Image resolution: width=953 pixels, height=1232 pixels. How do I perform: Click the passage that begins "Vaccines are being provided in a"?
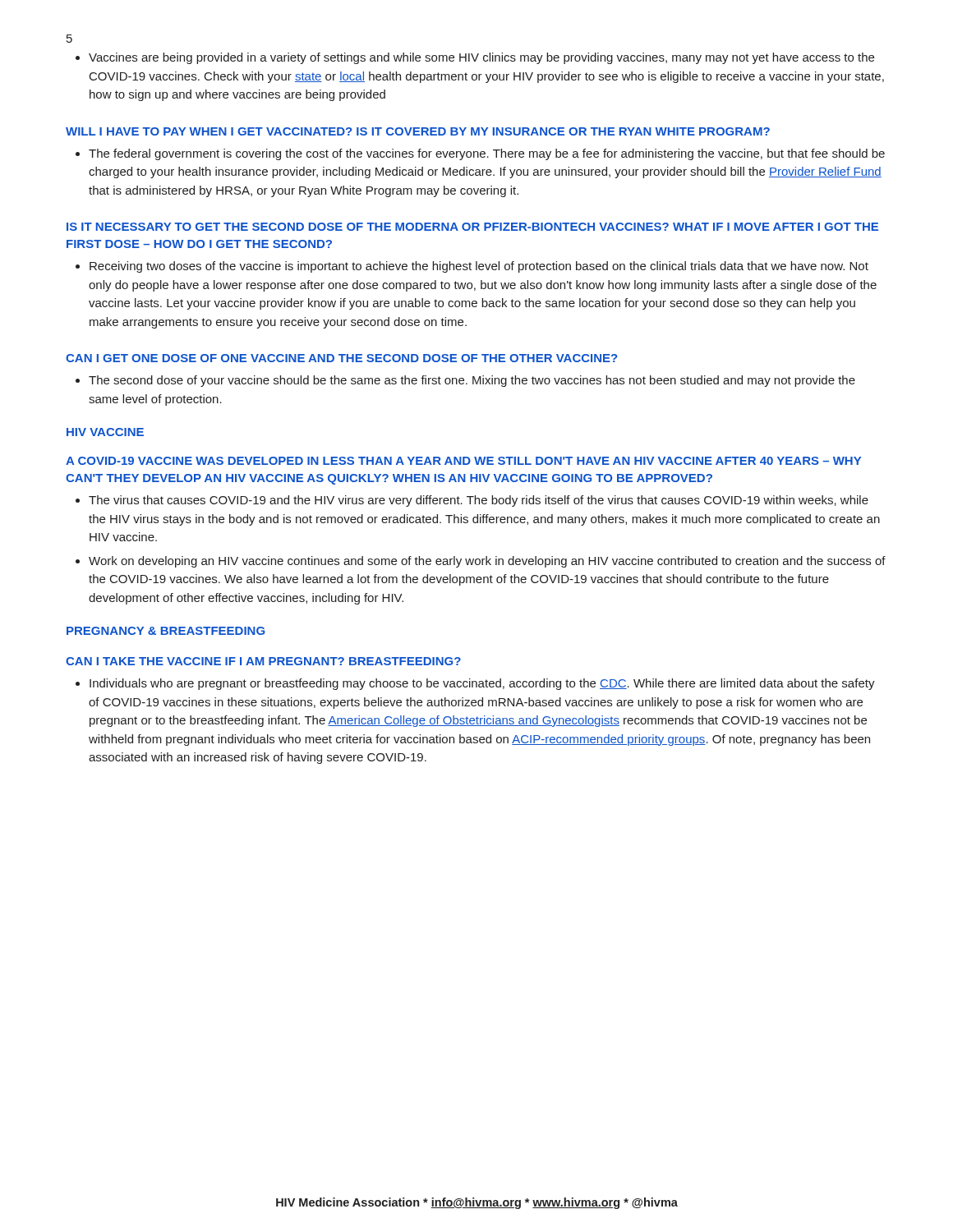coord(476,76)
